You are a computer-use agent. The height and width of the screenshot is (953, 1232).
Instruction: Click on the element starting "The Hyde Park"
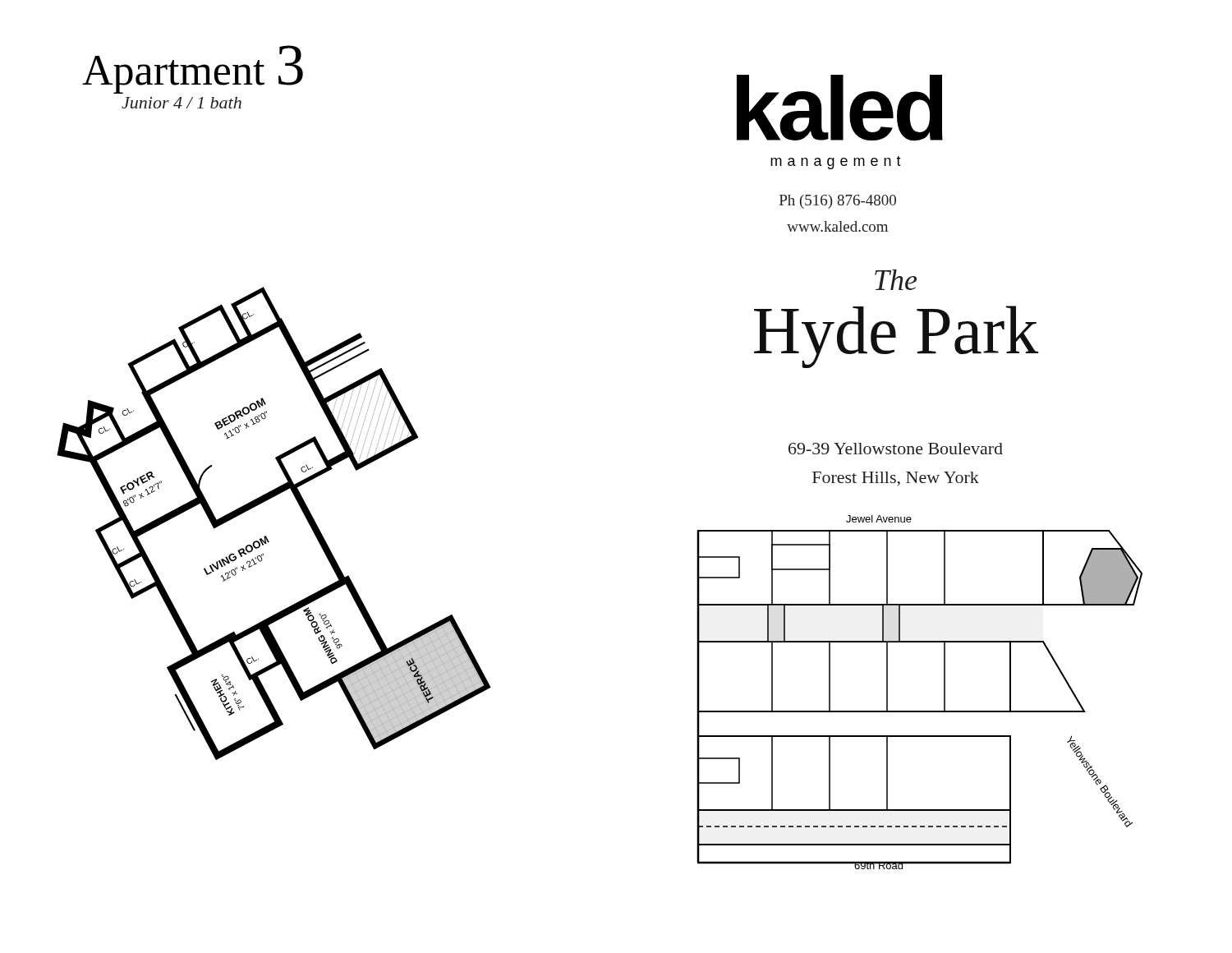click(895, 314)
